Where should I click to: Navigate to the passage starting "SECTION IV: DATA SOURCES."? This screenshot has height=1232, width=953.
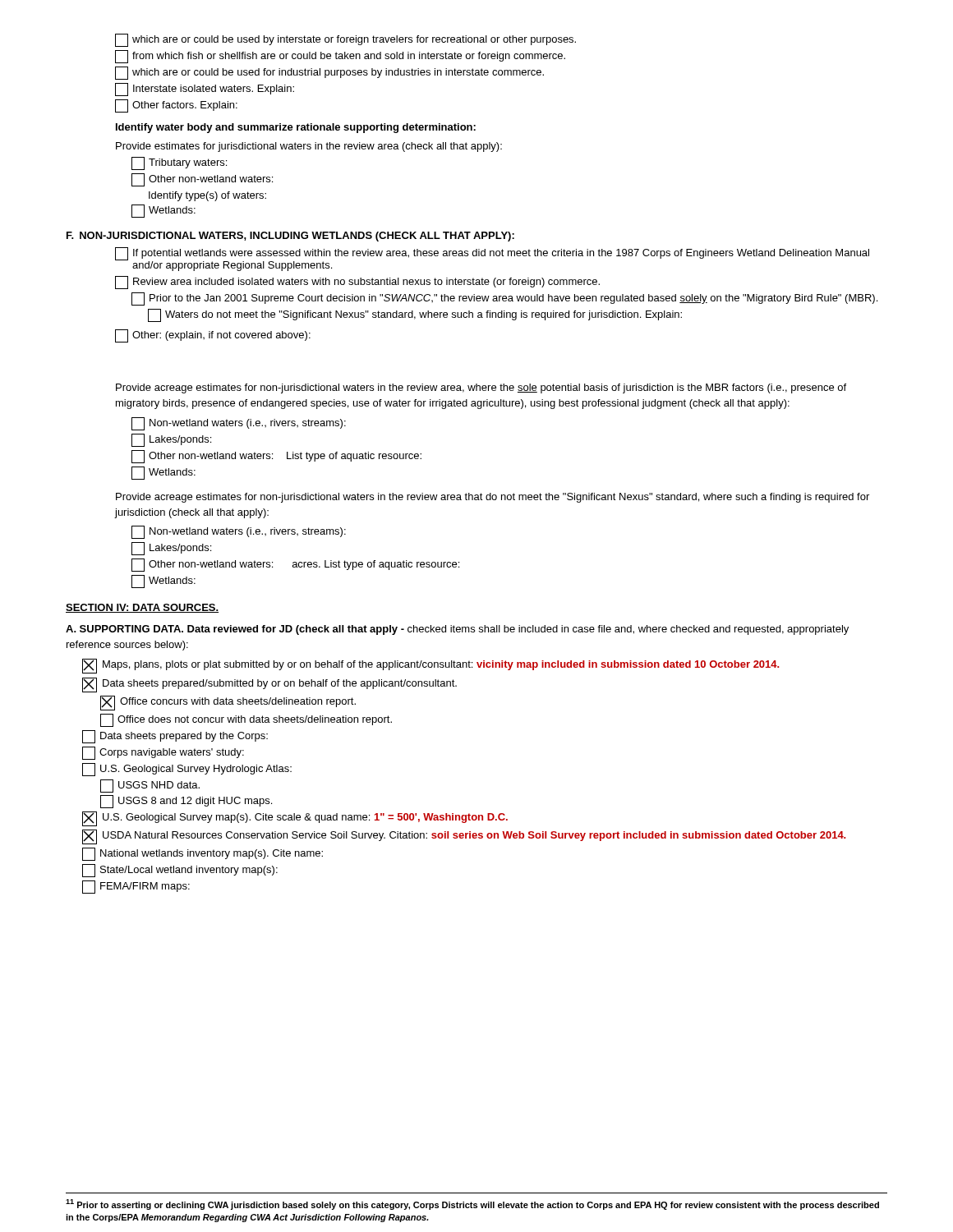142,608
